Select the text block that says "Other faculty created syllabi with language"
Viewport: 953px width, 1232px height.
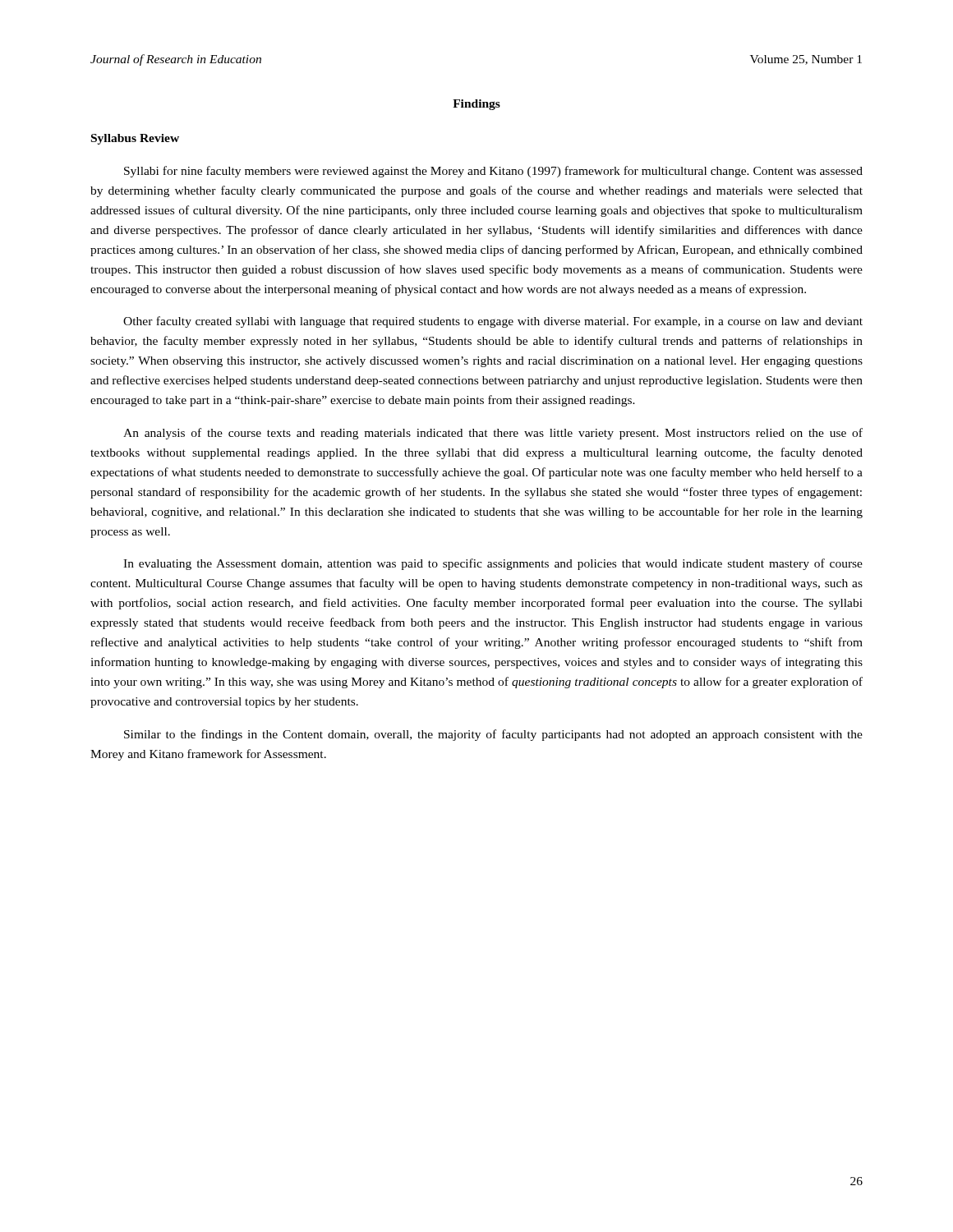[476, 360]
